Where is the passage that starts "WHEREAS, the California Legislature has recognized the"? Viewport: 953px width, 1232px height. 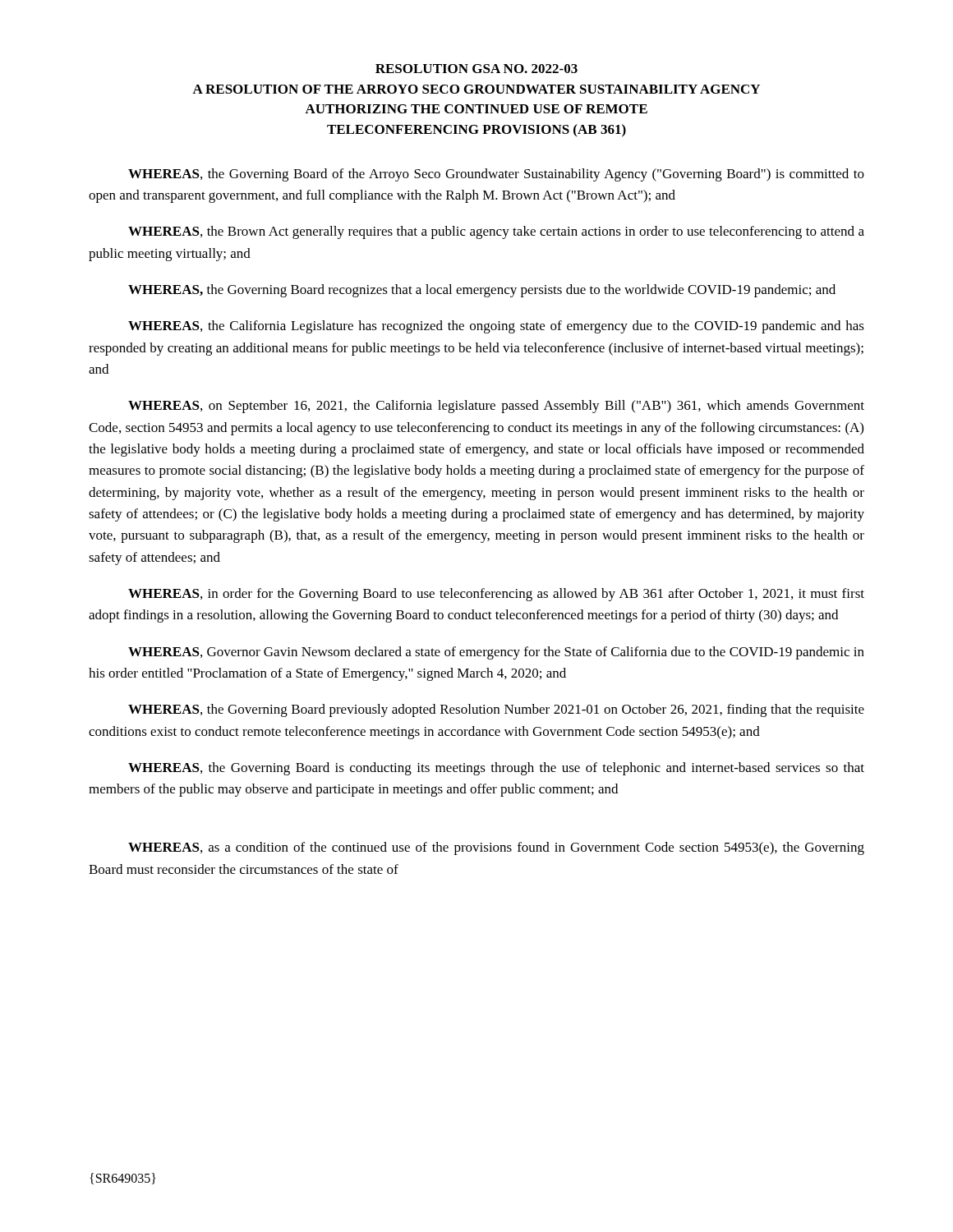pyautogui.click(x=476, y=346)
